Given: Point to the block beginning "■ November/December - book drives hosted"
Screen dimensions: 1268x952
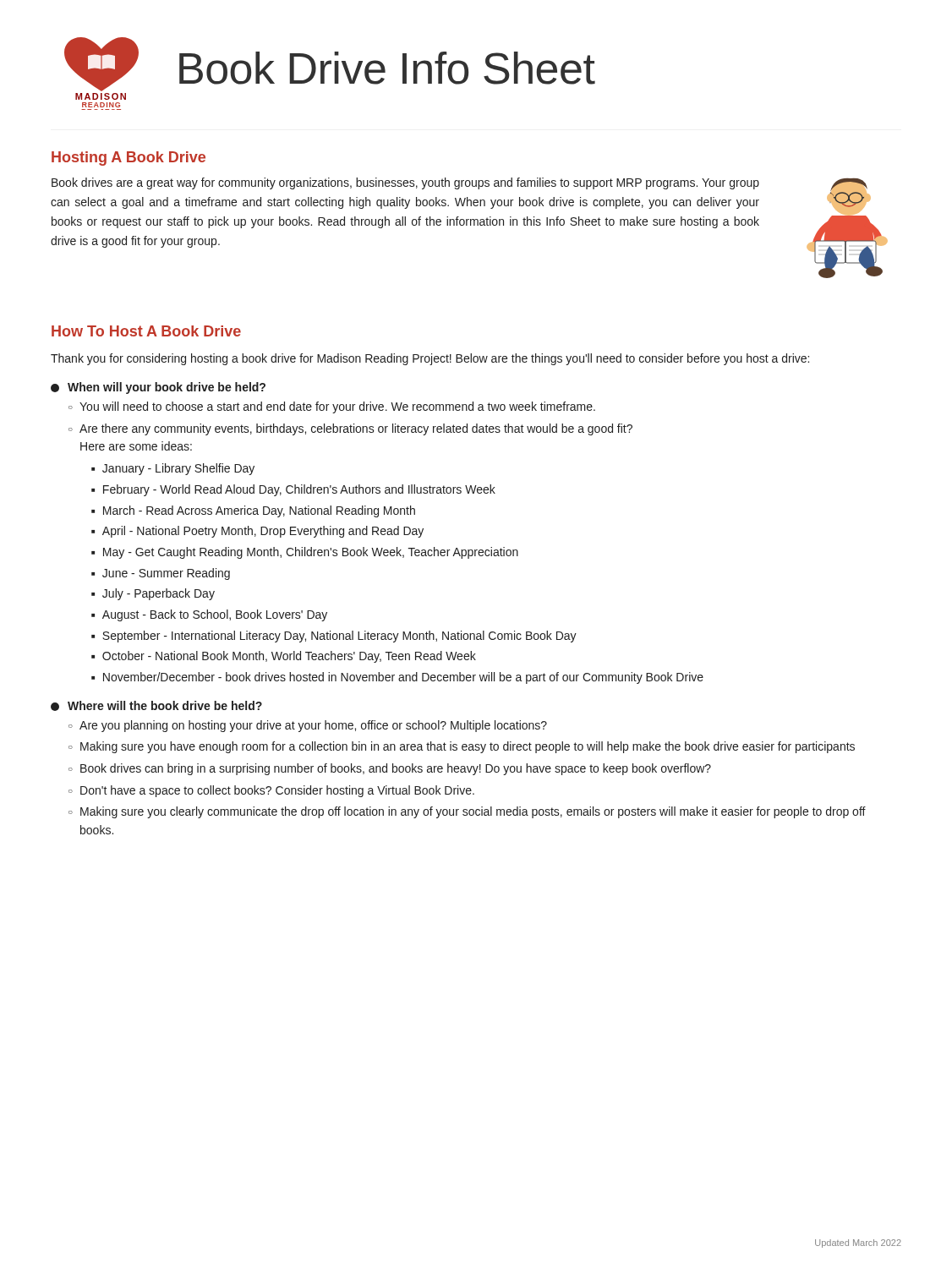Looking at the screenshot, I should (397, 678).
